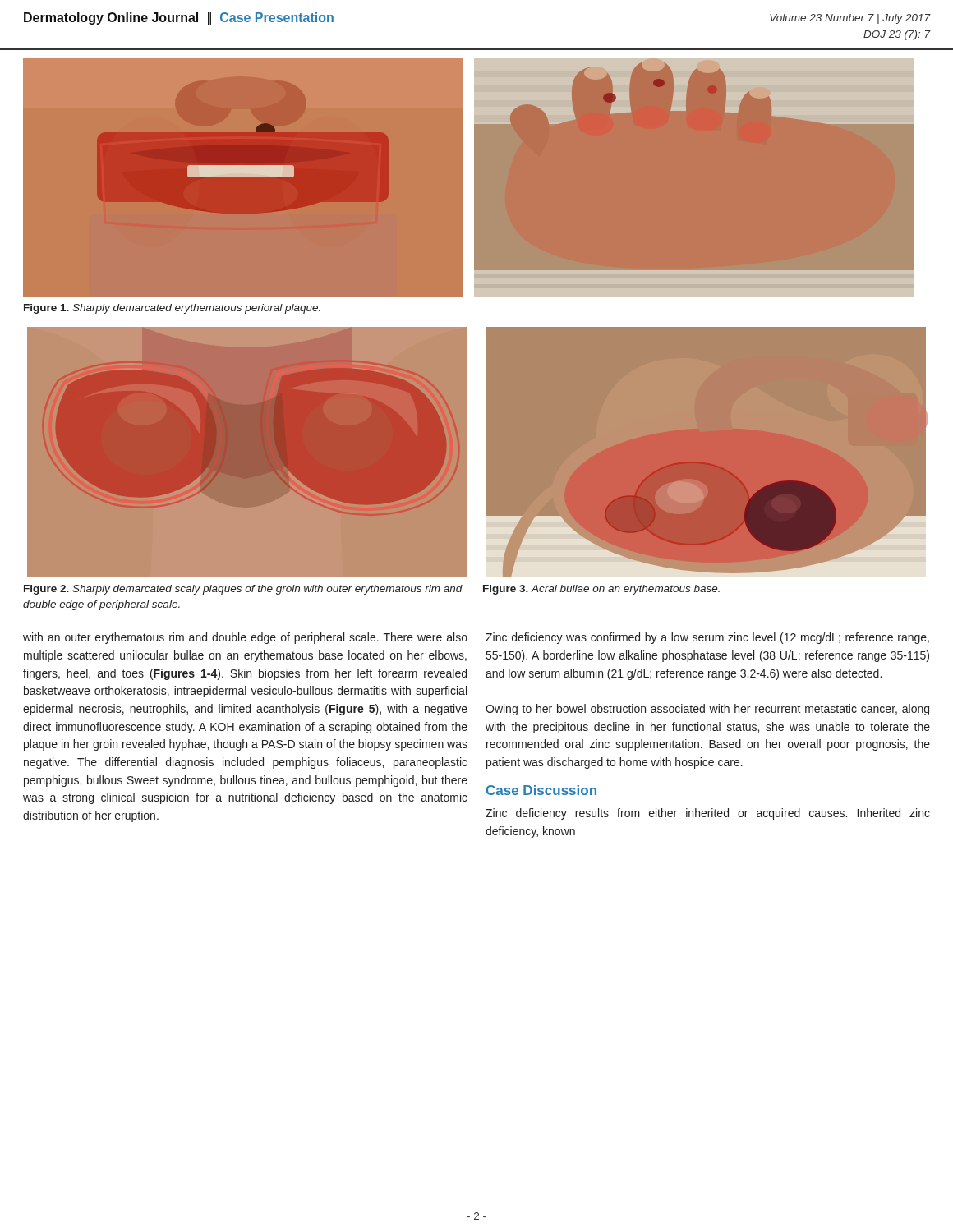Viewport: 953px width, 1232px height.
Task: Click on the caption with the text "Figure 1. Sharply"
Action: coord(172,307)
